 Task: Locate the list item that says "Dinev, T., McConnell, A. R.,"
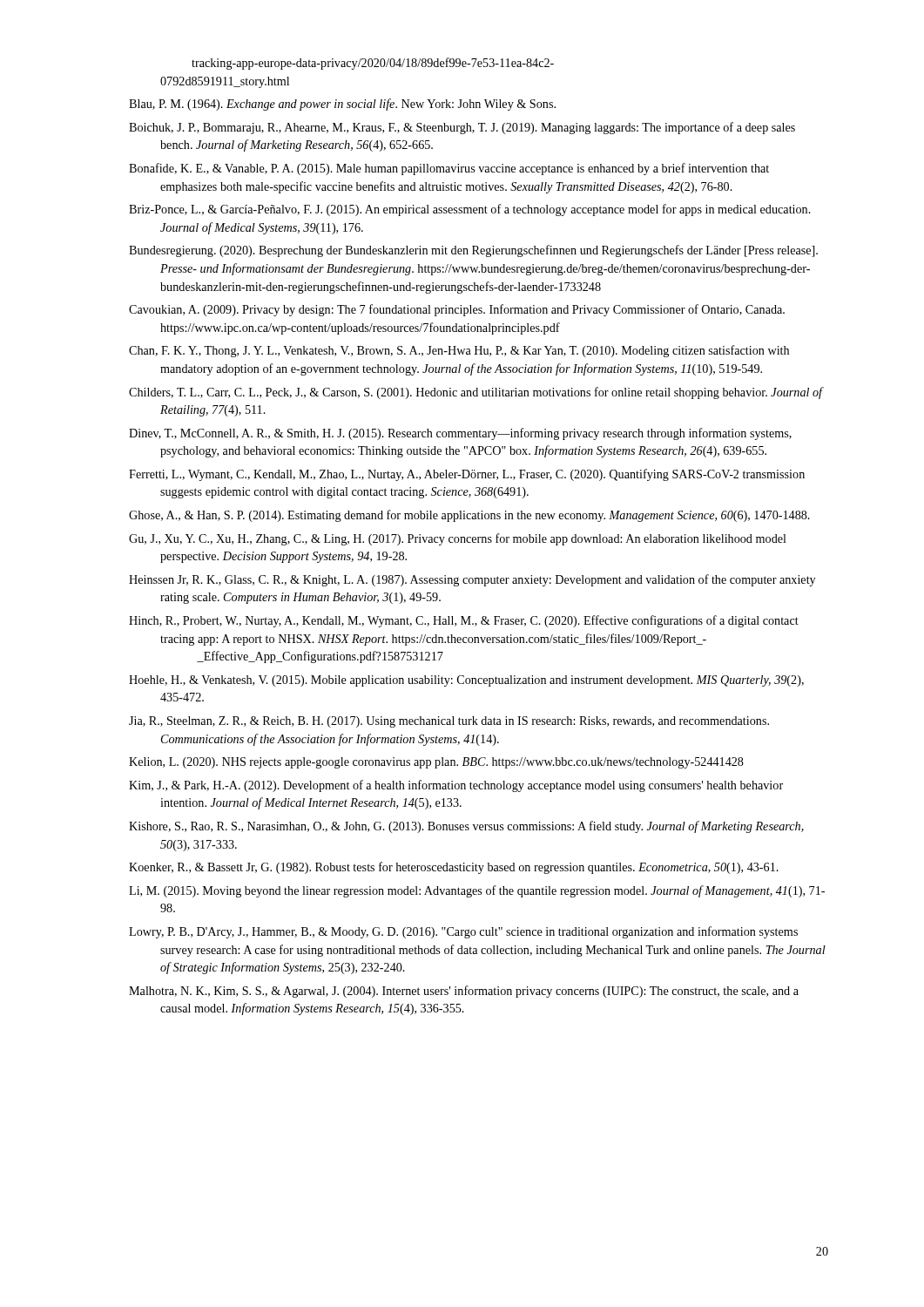coord(460,442)
